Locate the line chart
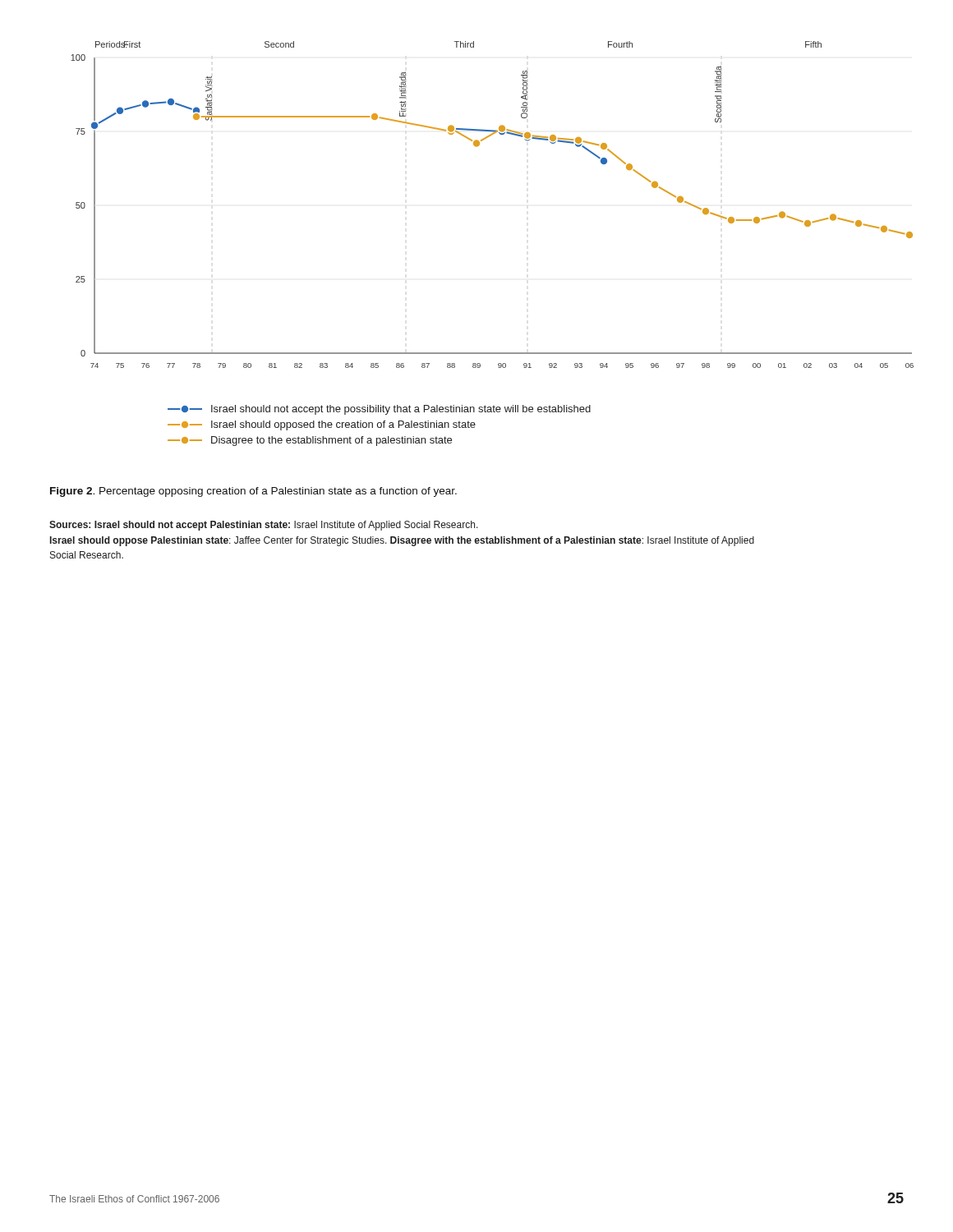 pyautogui.click(x=485, y=236)
